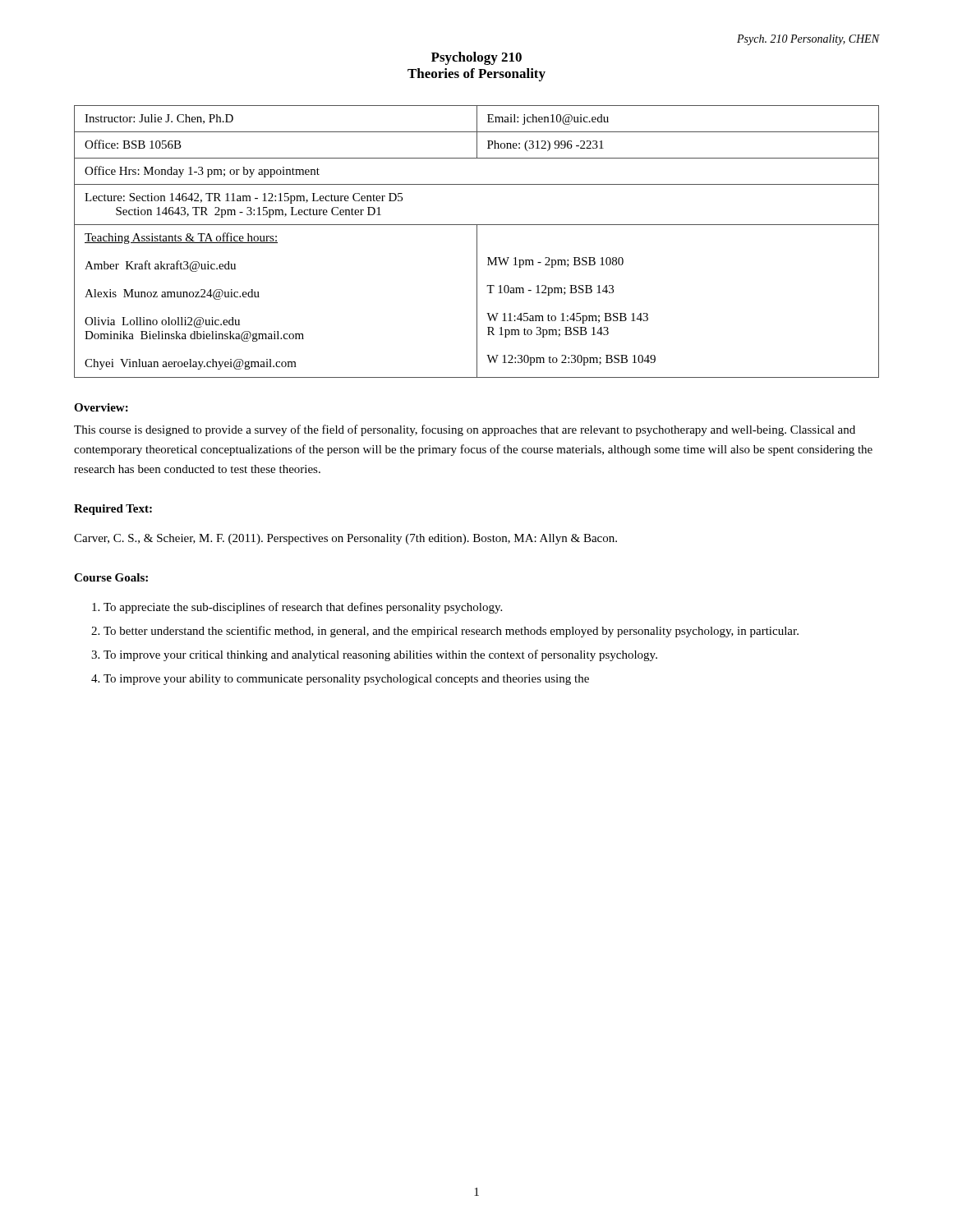
Task: Find the title containing "Psychology 210 Theories of Personality"
Action: (x=476, y=66)
